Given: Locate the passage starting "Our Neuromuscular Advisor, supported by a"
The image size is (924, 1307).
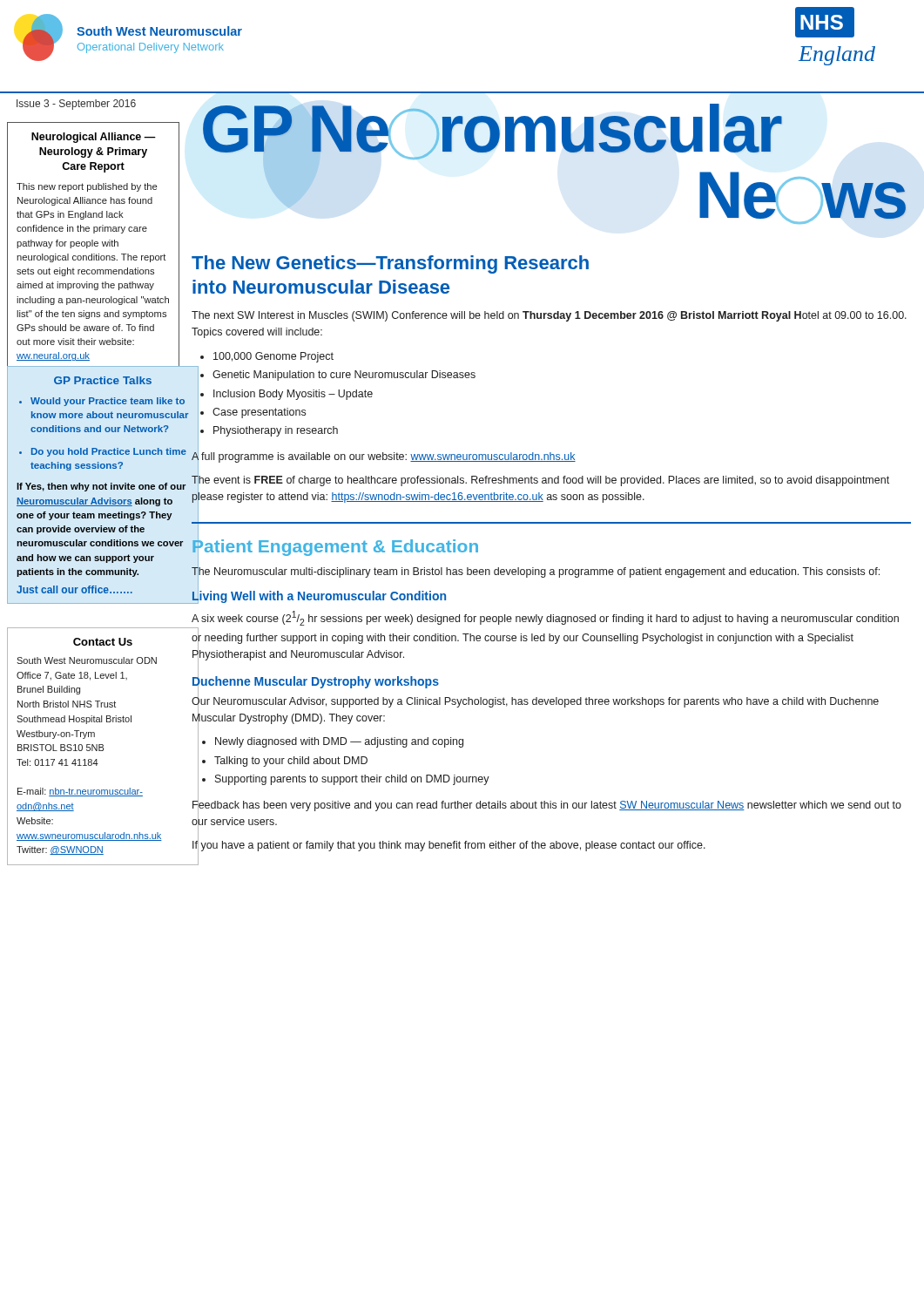Looking at the screenshot, I should (535, 710).
